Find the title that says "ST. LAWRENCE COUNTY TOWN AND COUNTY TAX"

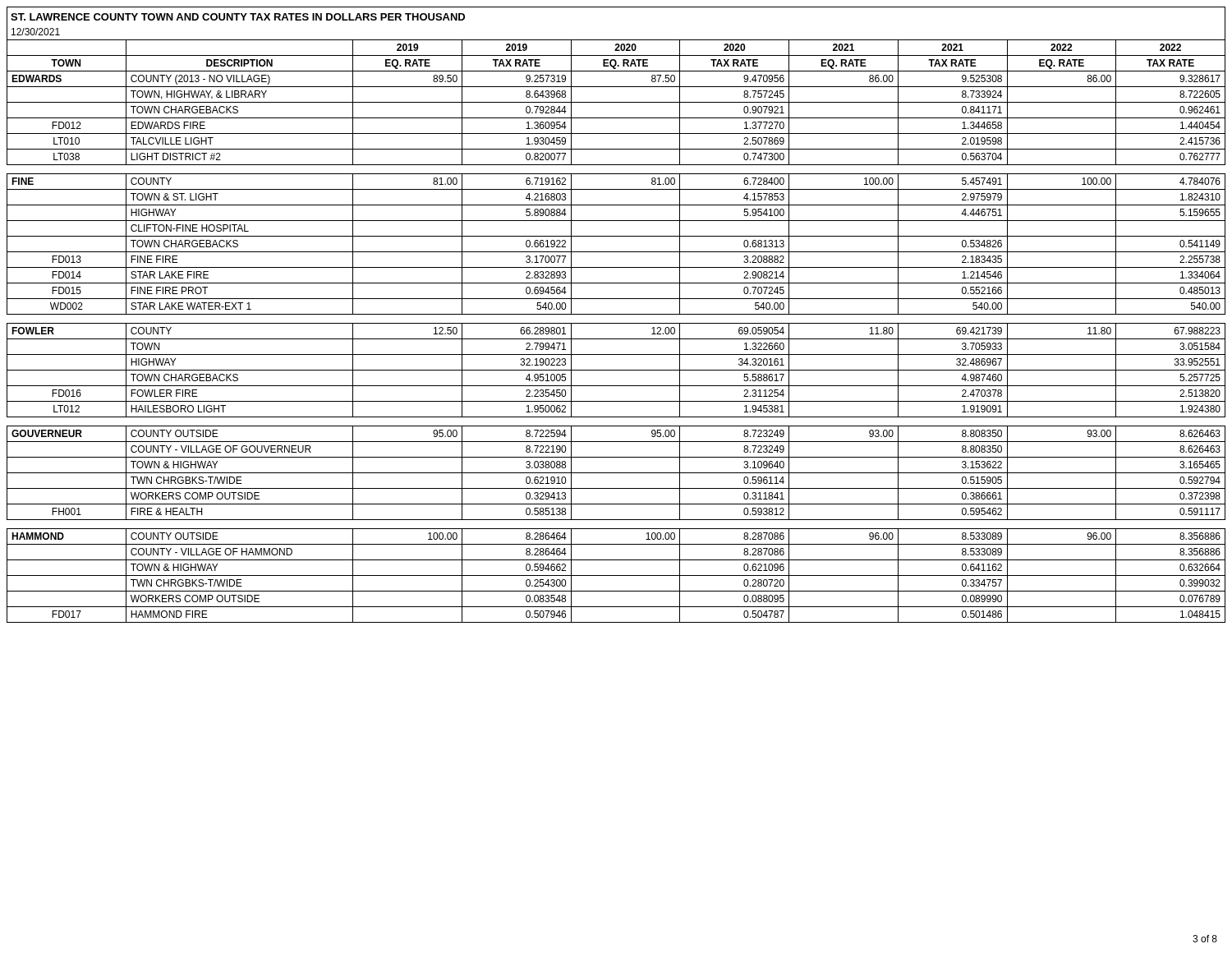(238, 17)
